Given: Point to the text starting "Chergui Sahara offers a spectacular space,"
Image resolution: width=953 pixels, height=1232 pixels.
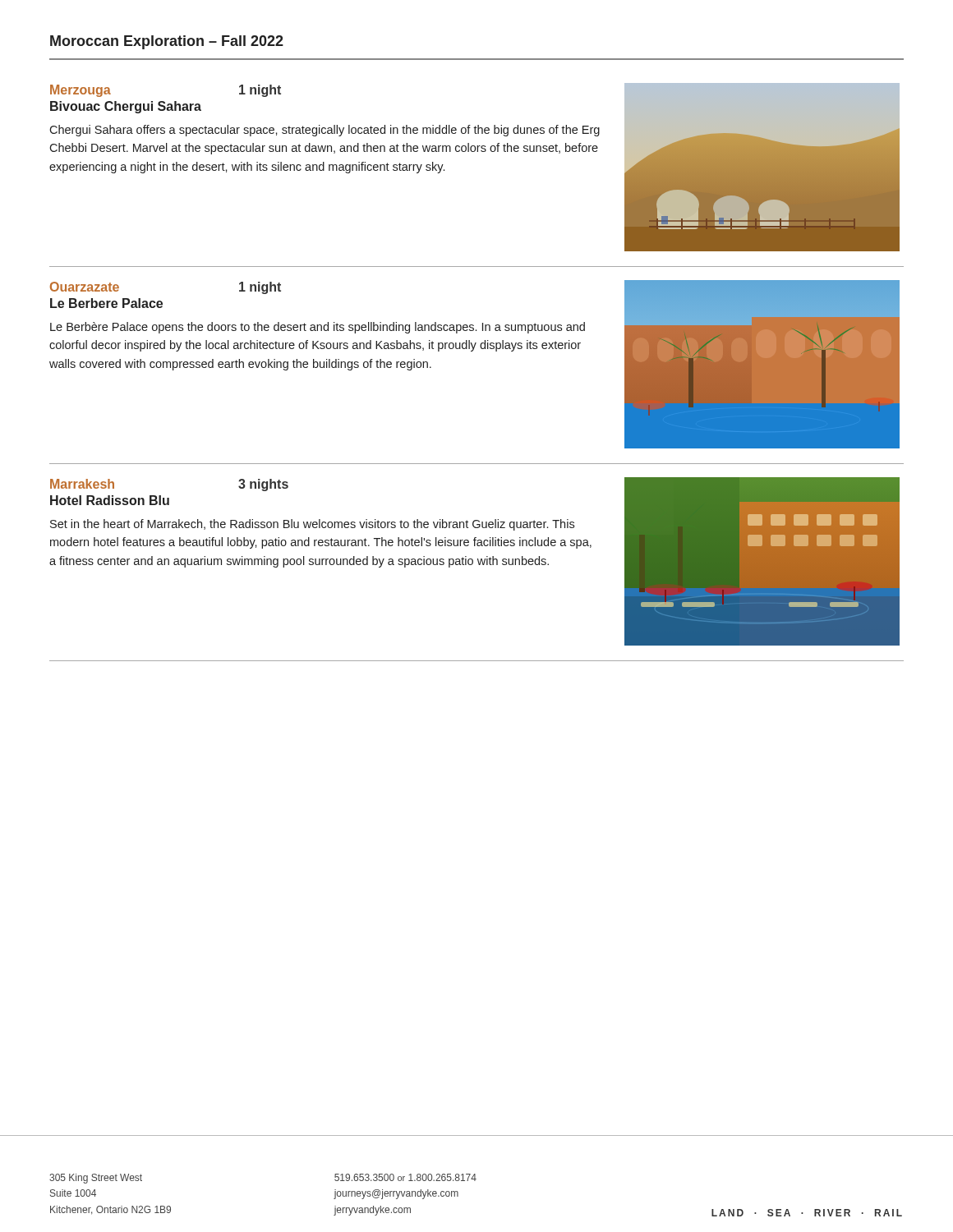Looking at the screenshot, I should (325, 148).
